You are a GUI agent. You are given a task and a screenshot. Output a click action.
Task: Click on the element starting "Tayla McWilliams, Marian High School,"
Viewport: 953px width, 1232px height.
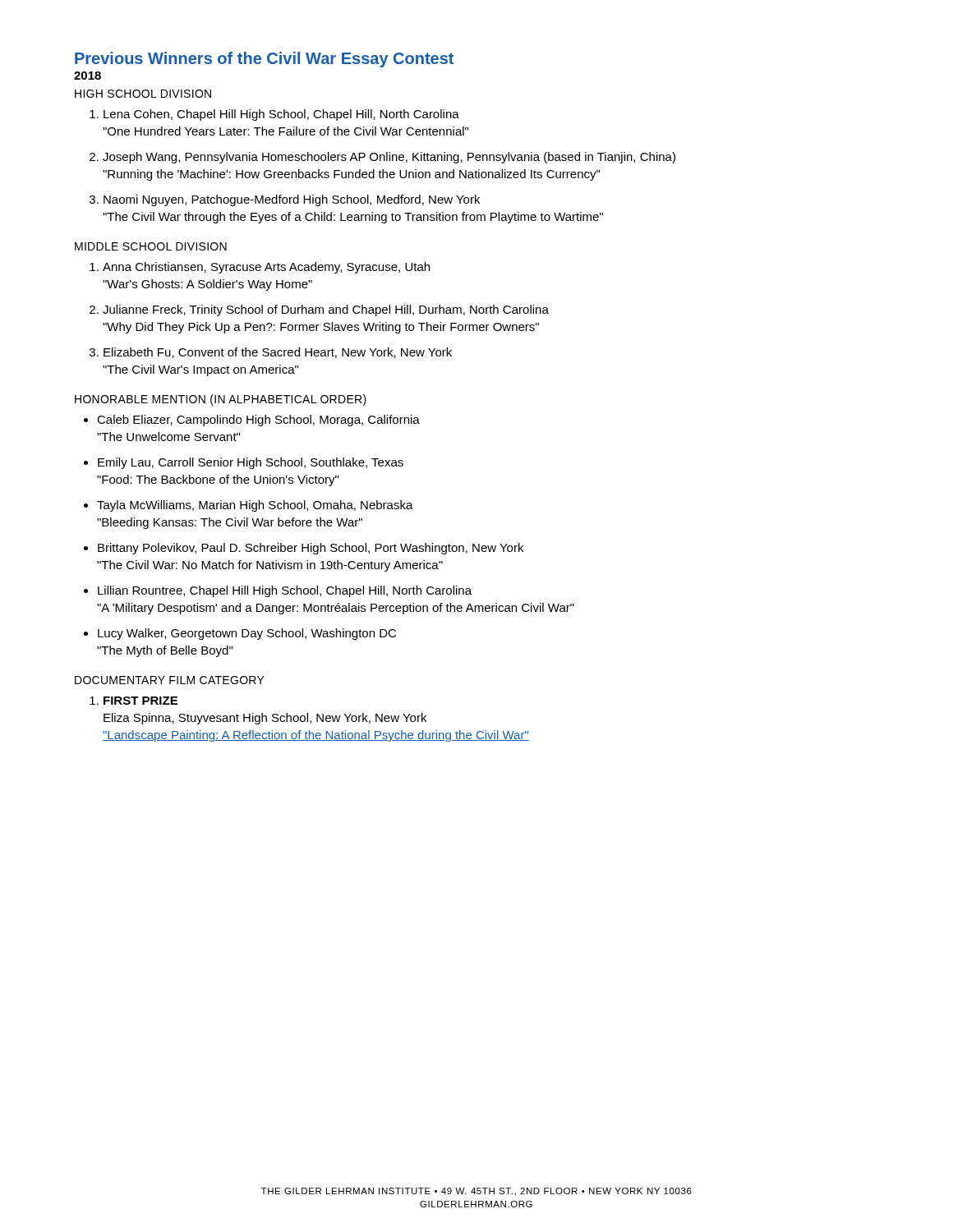tap(255, 506)
